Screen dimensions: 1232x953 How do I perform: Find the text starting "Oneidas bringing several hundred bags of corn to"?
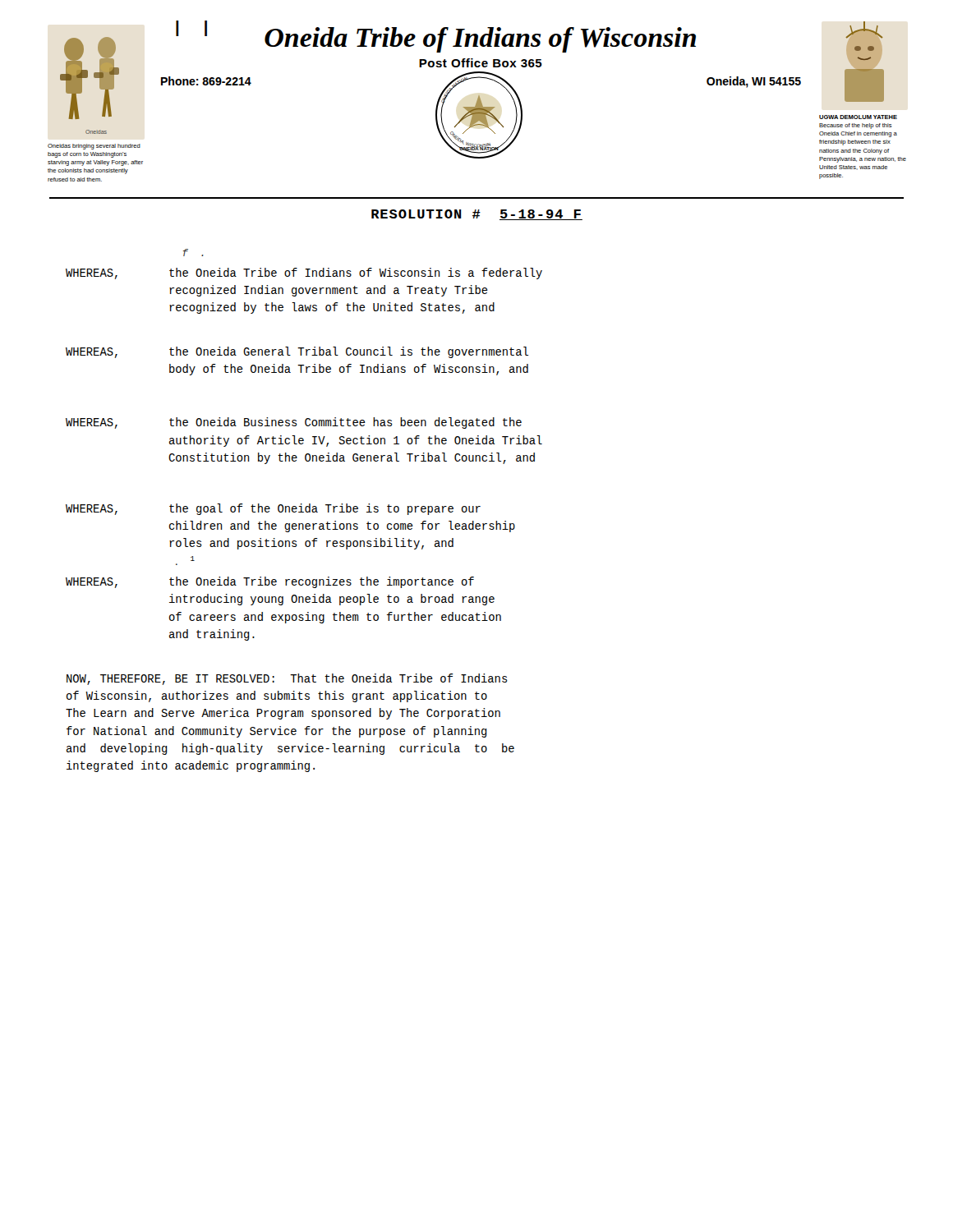point(95,162)
